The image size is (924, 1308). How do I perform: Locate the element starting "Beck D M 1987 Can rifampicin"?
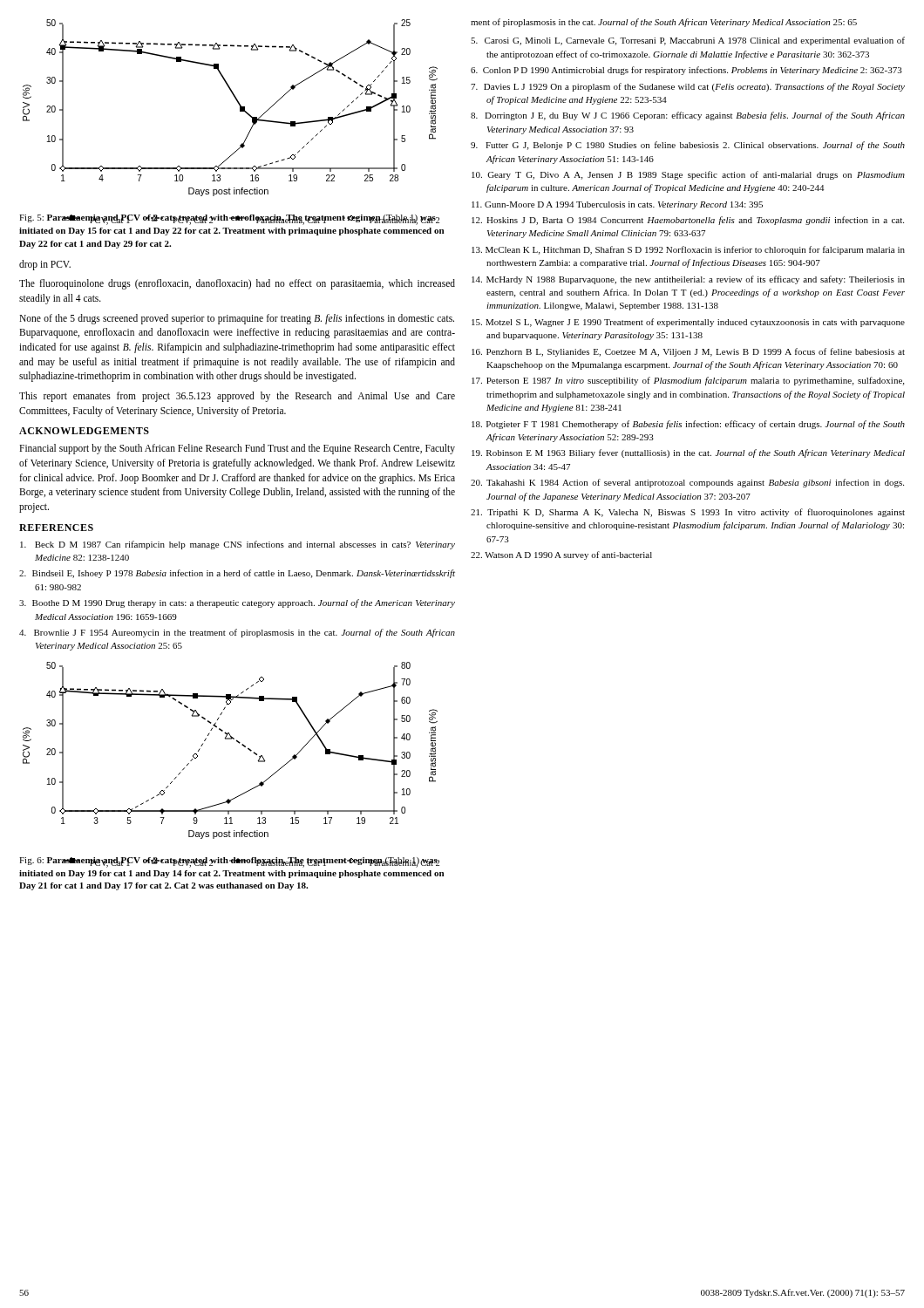tap(237, 550)
